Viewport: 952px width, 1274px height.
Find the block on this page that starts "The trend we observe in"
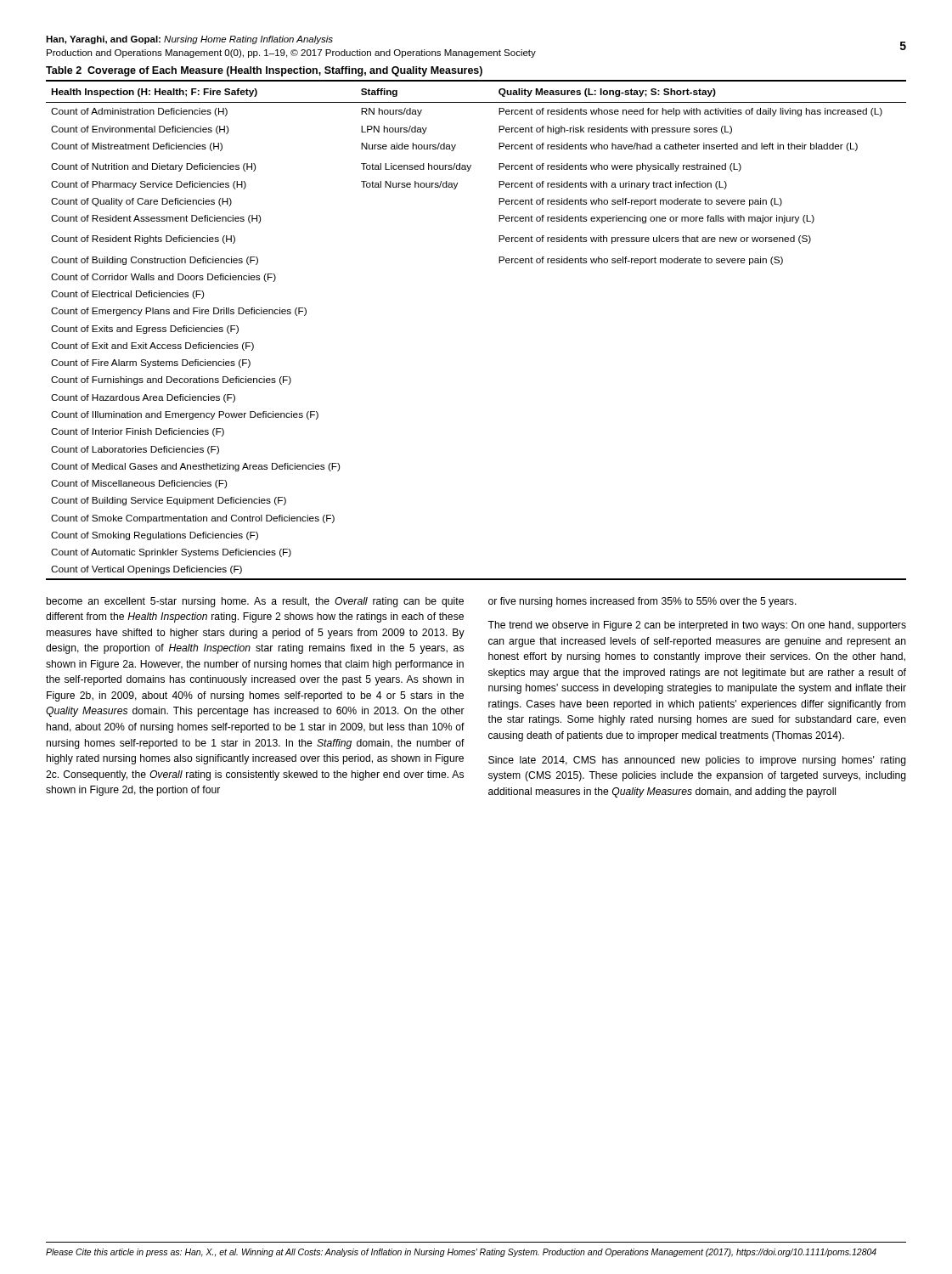[697, 680]
